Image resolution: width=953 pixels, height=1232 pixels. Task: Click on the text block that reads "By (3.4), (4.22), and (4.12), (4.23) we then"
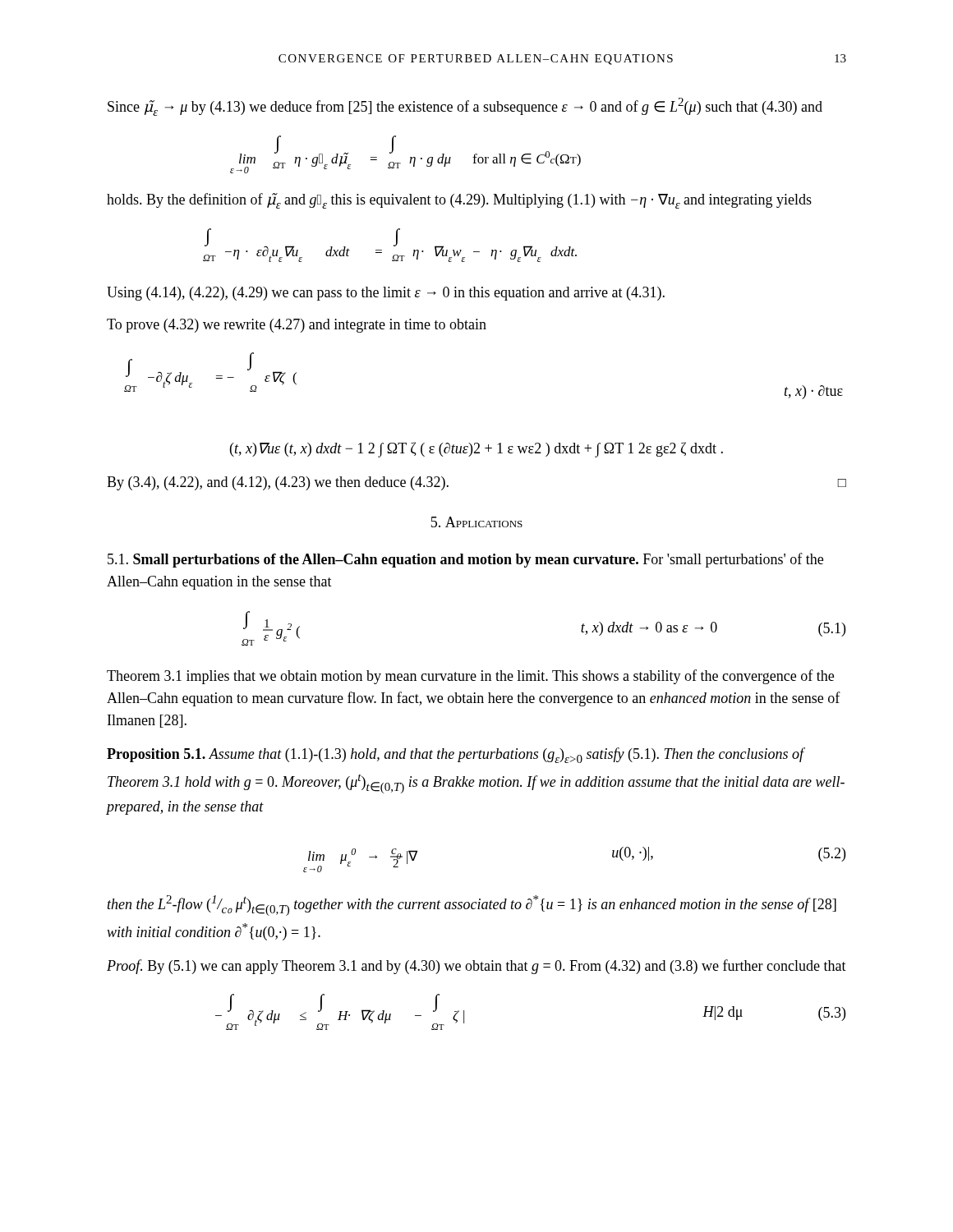pyautogui.click(x=276, y=483)
